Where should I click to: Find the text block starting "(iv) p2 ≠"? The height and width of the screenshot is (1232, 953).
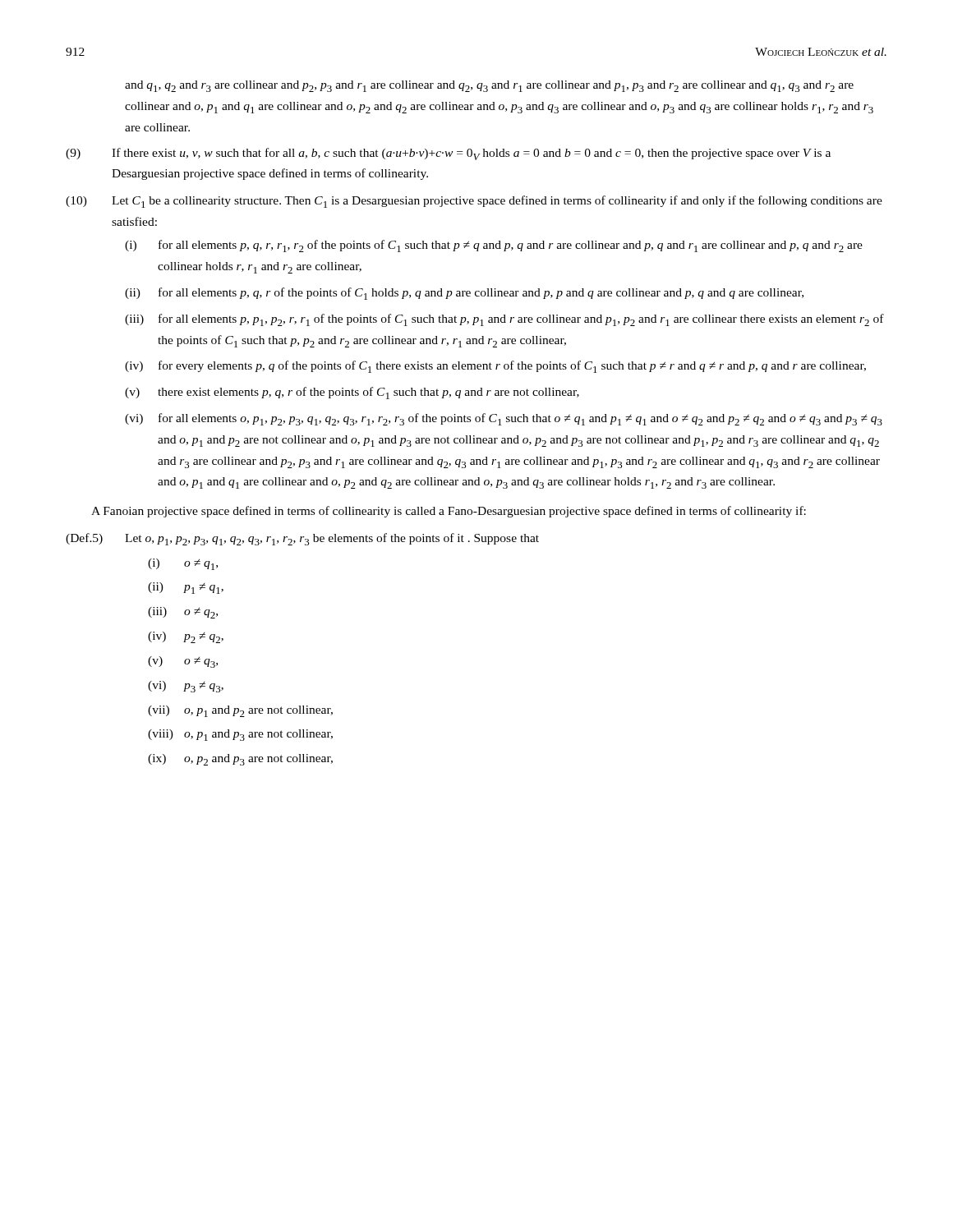coord(186,637)
